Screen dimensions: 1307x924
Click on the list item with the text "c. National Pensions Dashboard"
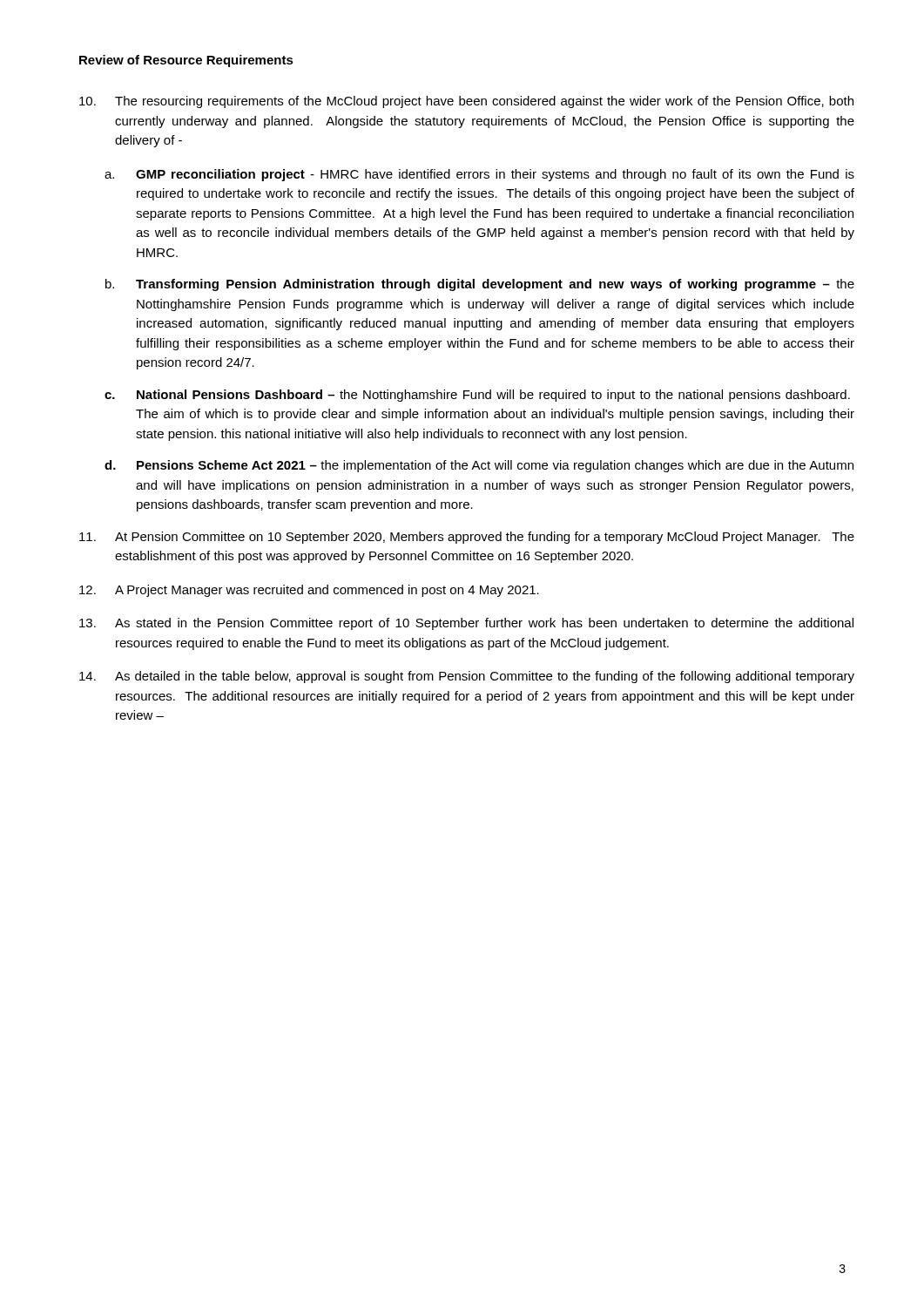coord(479,414)
